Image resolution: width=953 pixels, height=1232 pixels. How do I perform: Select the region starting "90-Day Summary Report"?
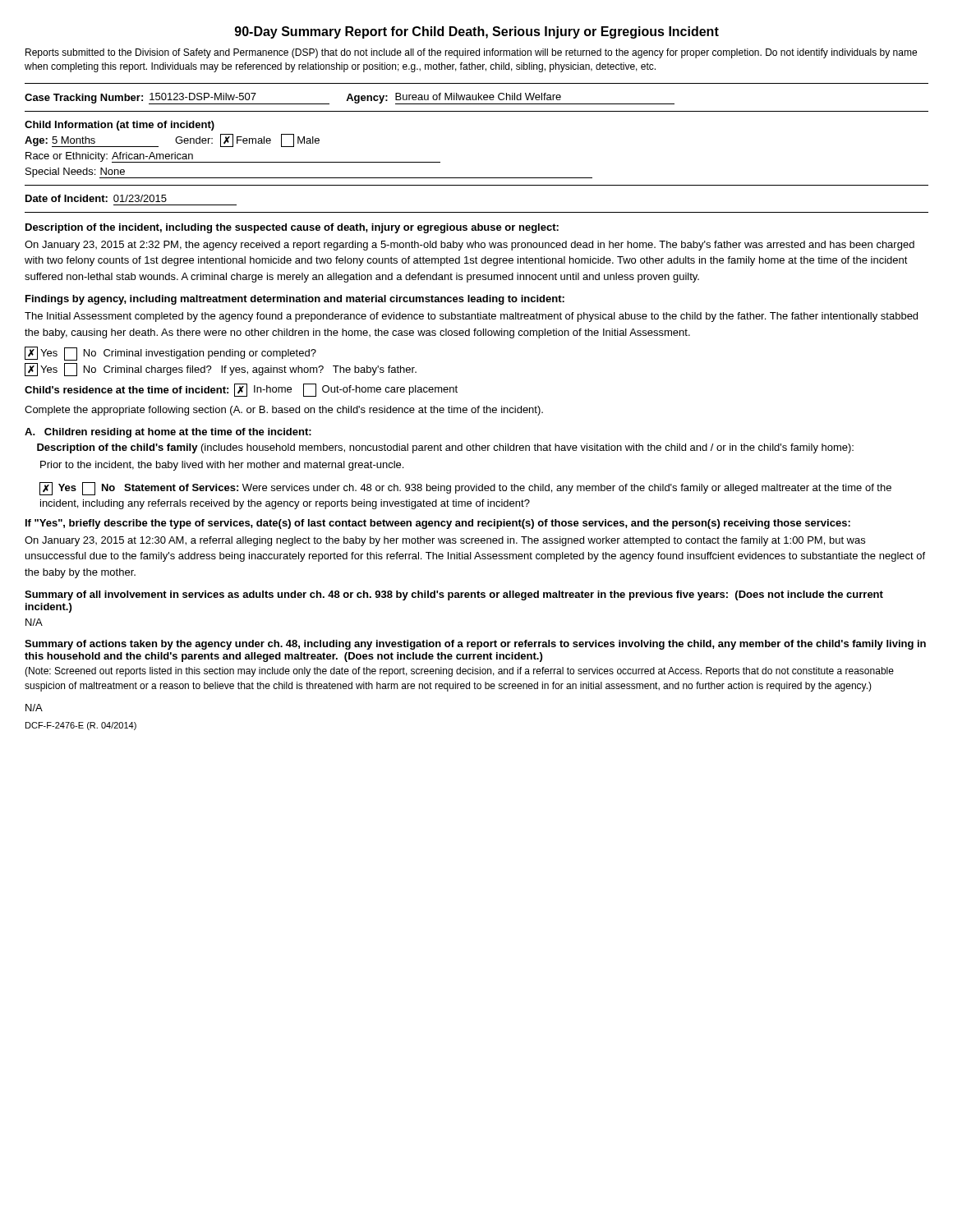[476, 32]
